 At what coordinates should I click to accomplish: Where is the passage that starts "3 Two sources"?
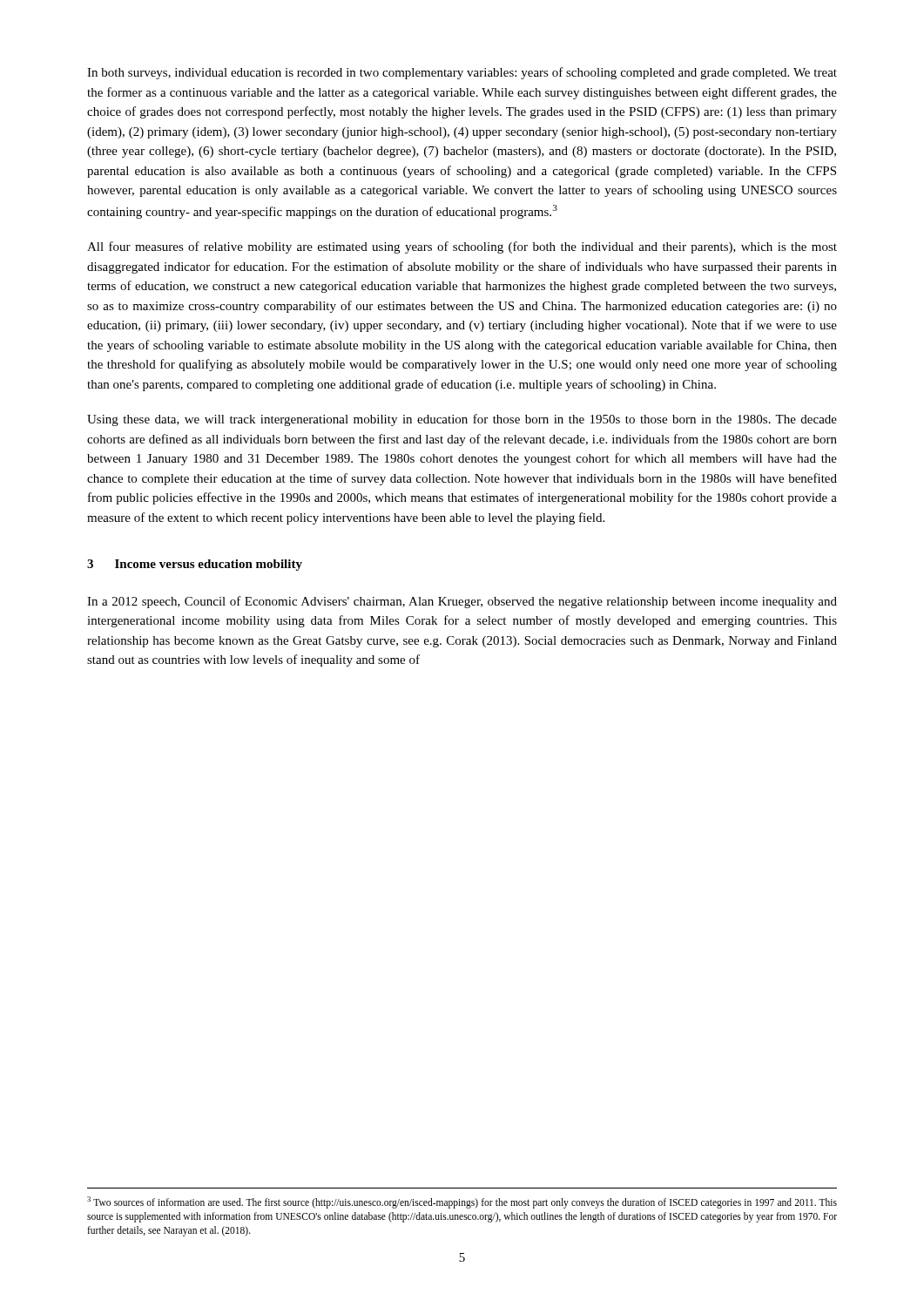[x=462, y=1215]
